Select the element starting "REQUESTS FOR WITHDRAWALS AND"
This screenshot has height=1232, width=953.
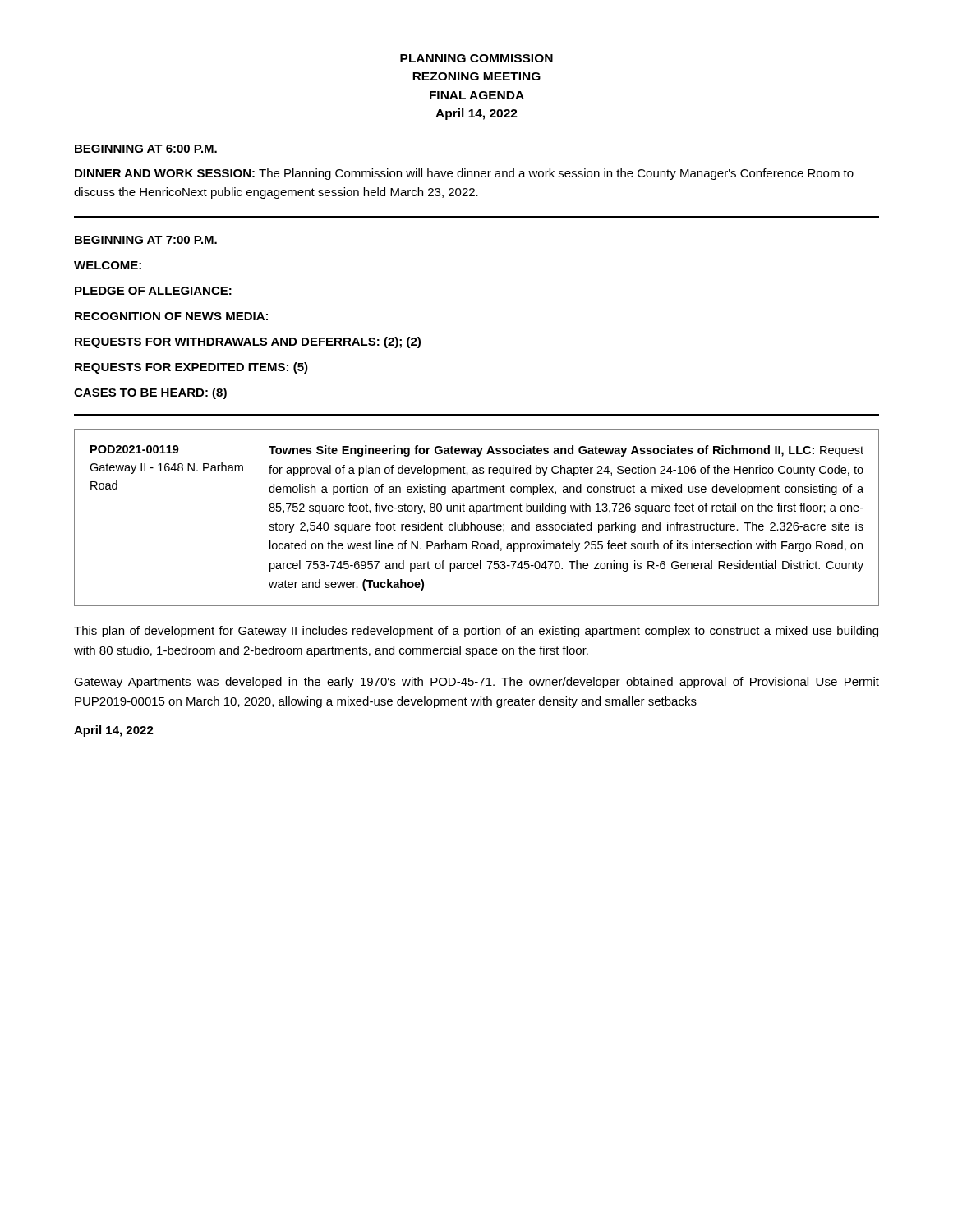coord(248,342)
